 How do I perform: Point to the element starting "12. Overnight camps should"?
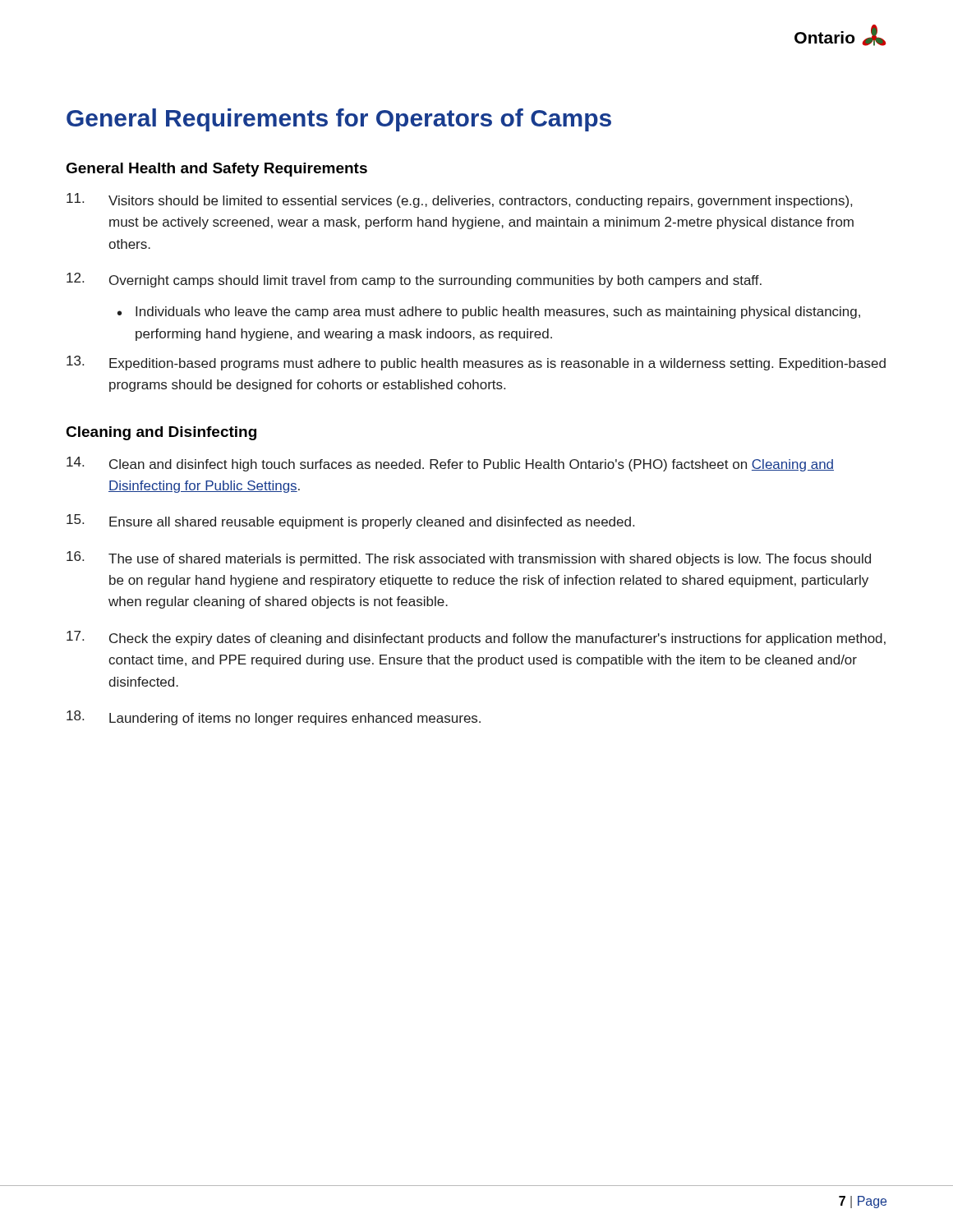pyautogui.click(x=476, y=310)
